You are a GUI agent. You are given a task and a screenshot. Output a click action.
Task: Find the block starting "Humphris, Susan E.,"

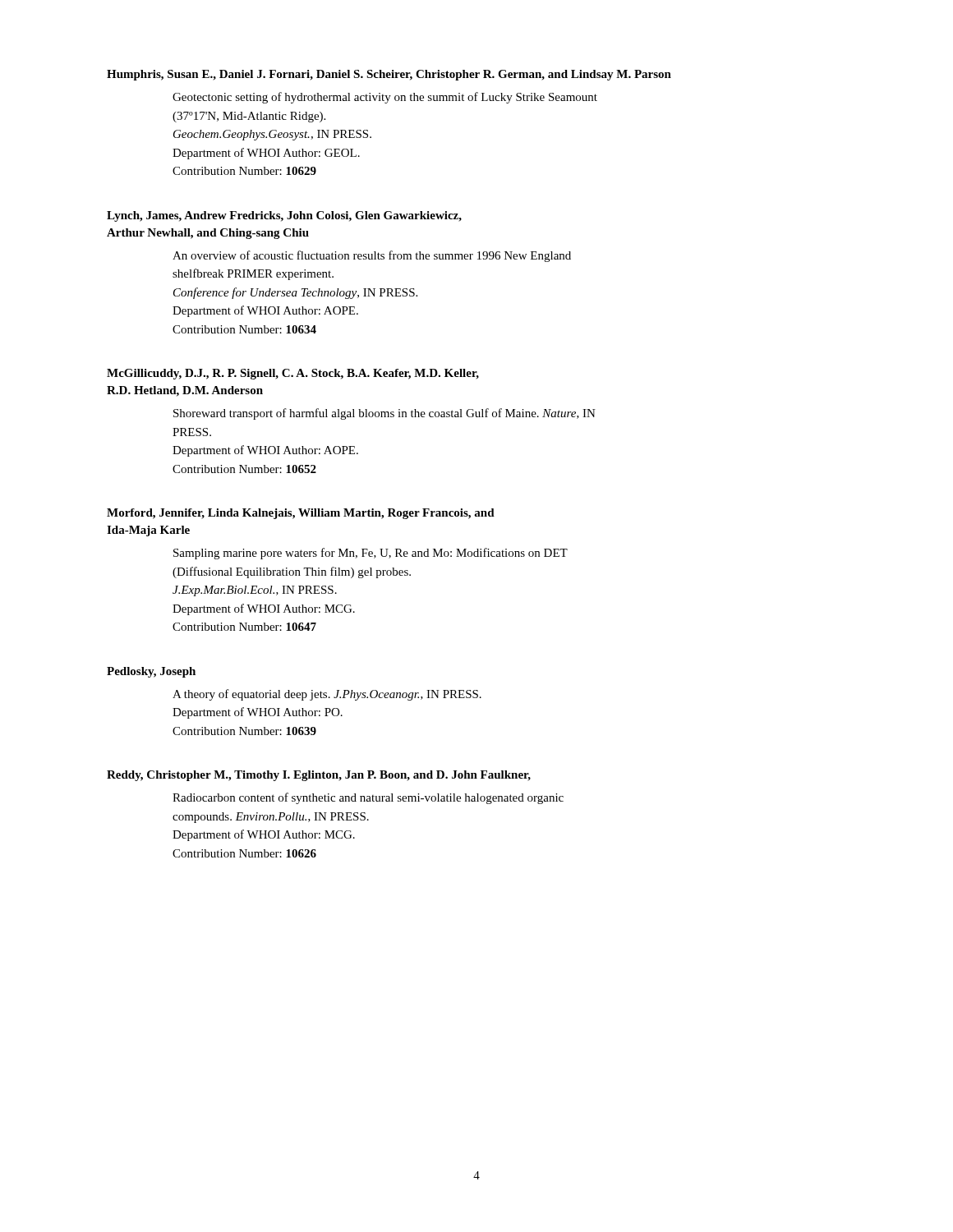click(389, 75)
